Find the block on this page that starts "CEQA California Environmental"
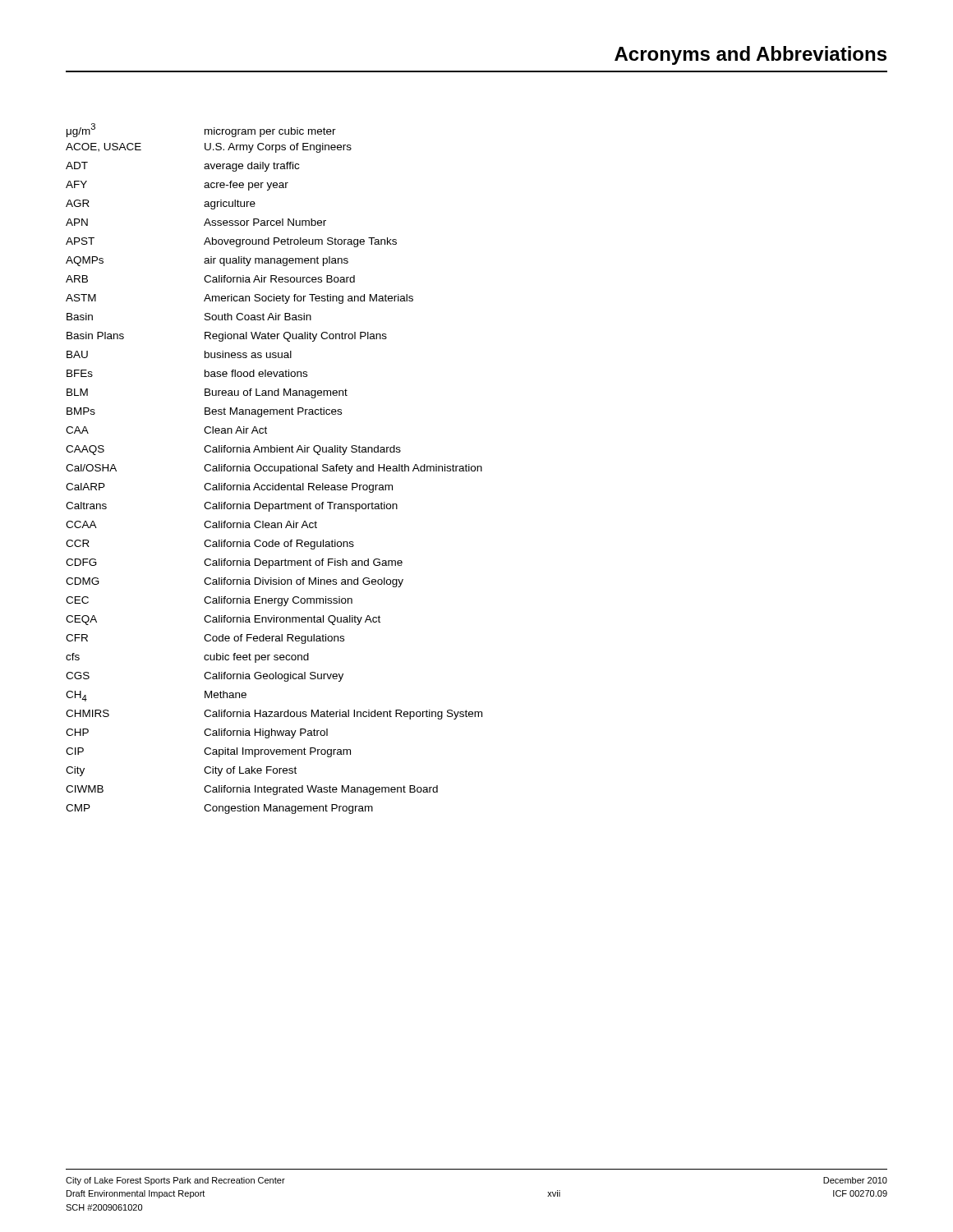953x1232 pixels. pos(223,619)
